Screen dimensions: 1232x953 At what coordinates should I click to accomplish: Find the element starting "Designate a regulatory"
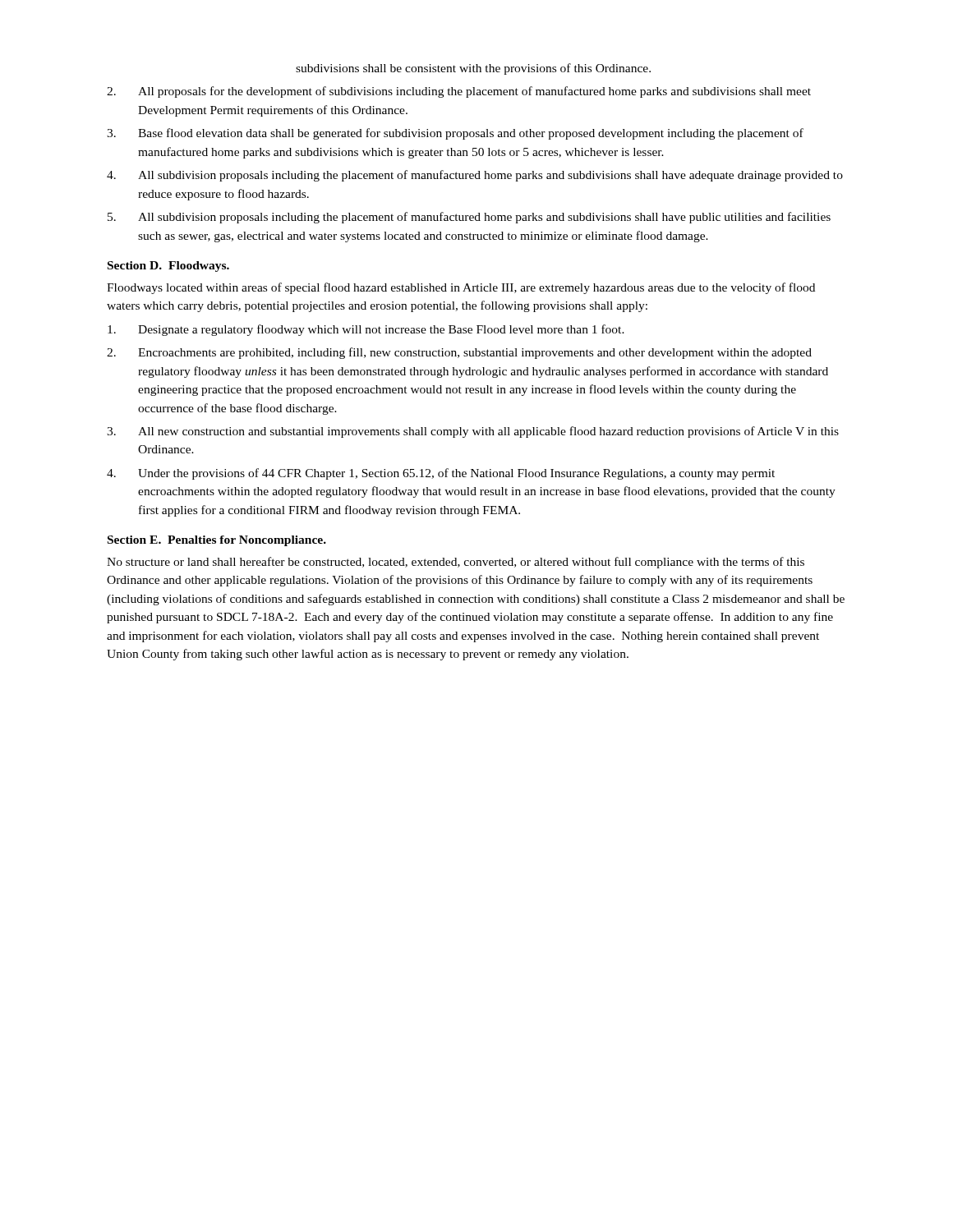point(476,329)
